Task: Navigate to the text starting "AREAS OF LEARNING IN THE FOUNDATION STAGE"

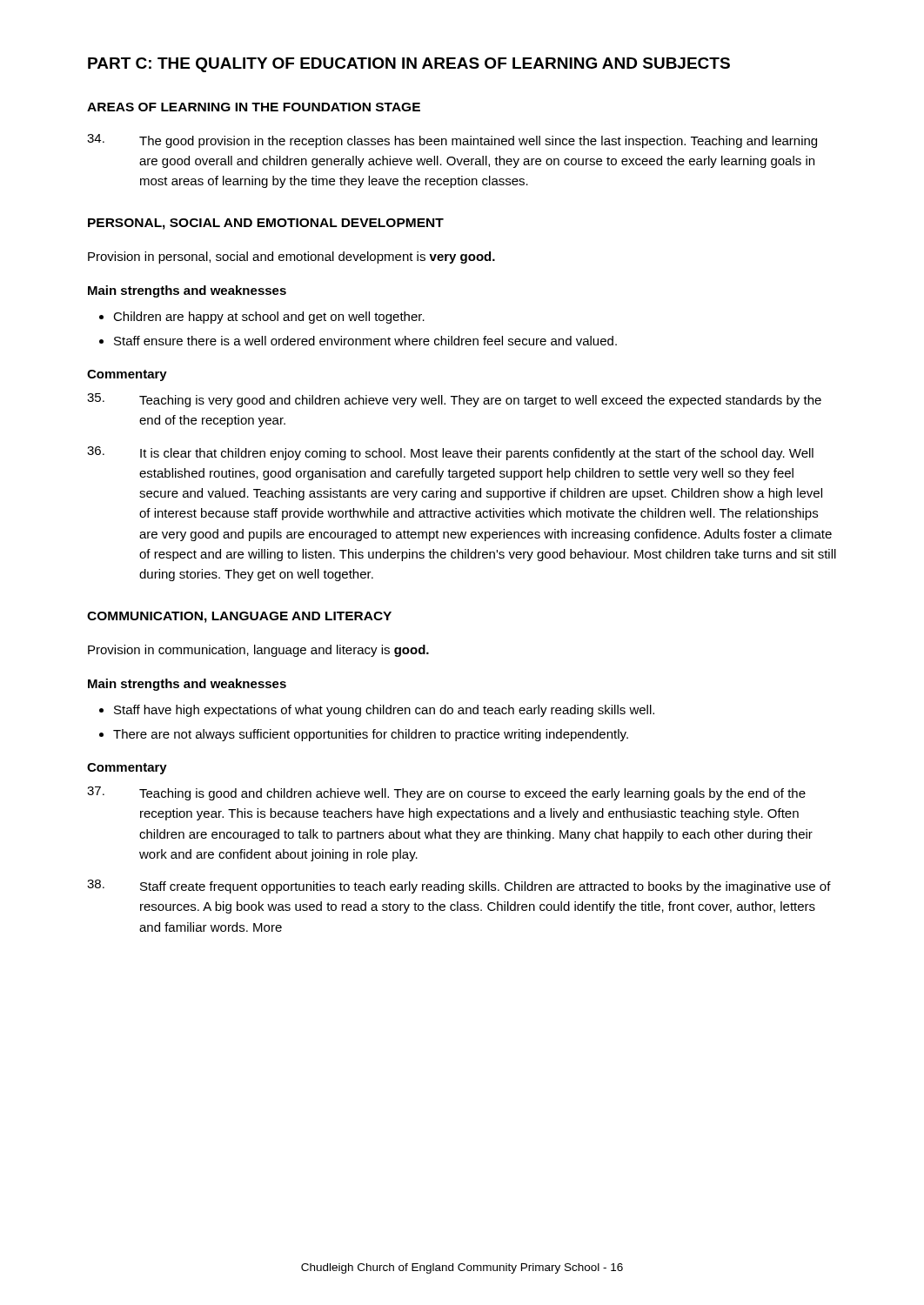Action: click(x=254, y=106)
